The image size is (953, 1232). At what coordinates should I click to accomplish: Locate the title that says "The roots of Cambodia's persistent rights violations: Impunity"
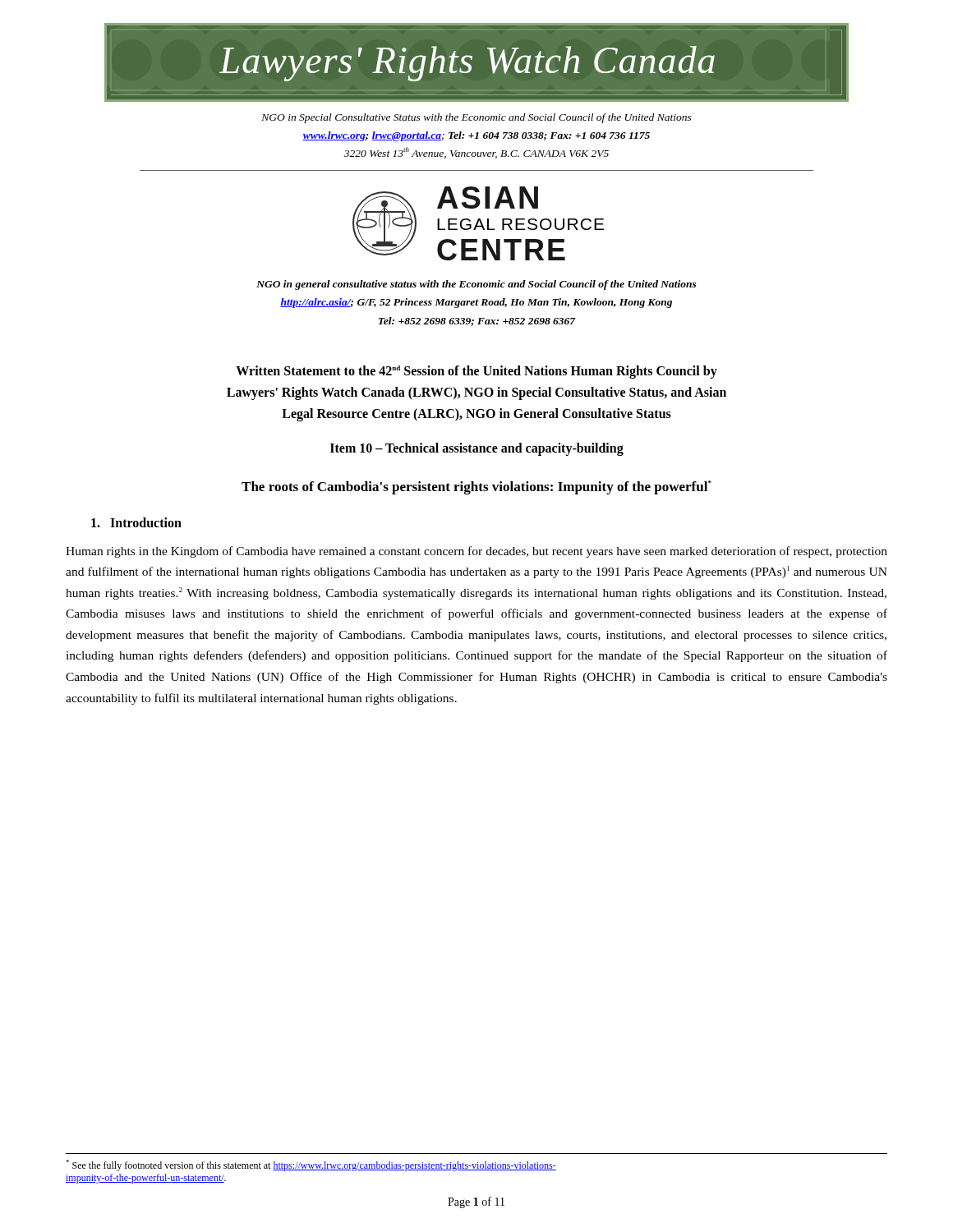(x=476, y=487)
